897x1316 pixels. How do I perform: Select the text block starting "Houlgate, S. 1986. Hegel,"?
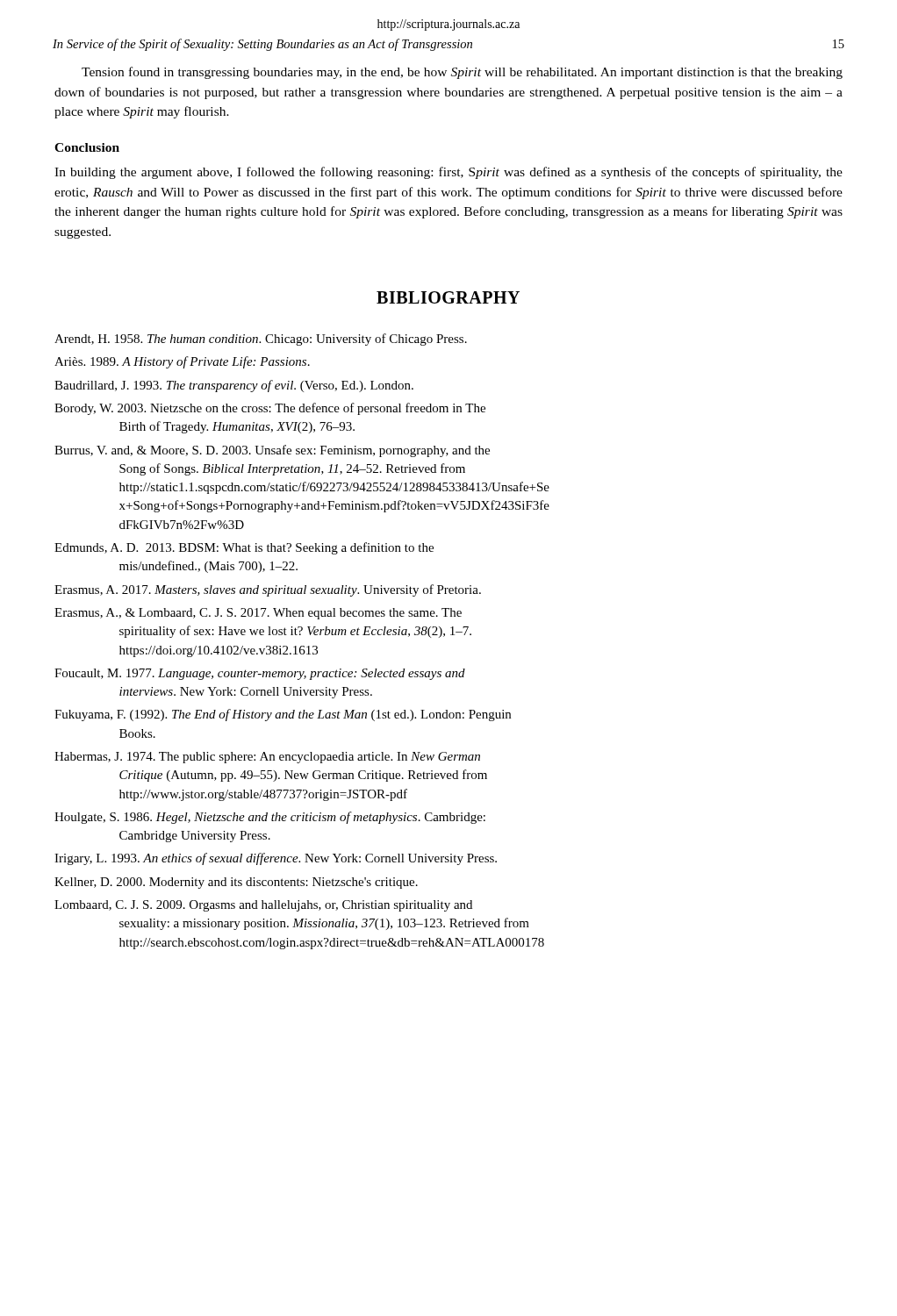[x=270, y=826]
